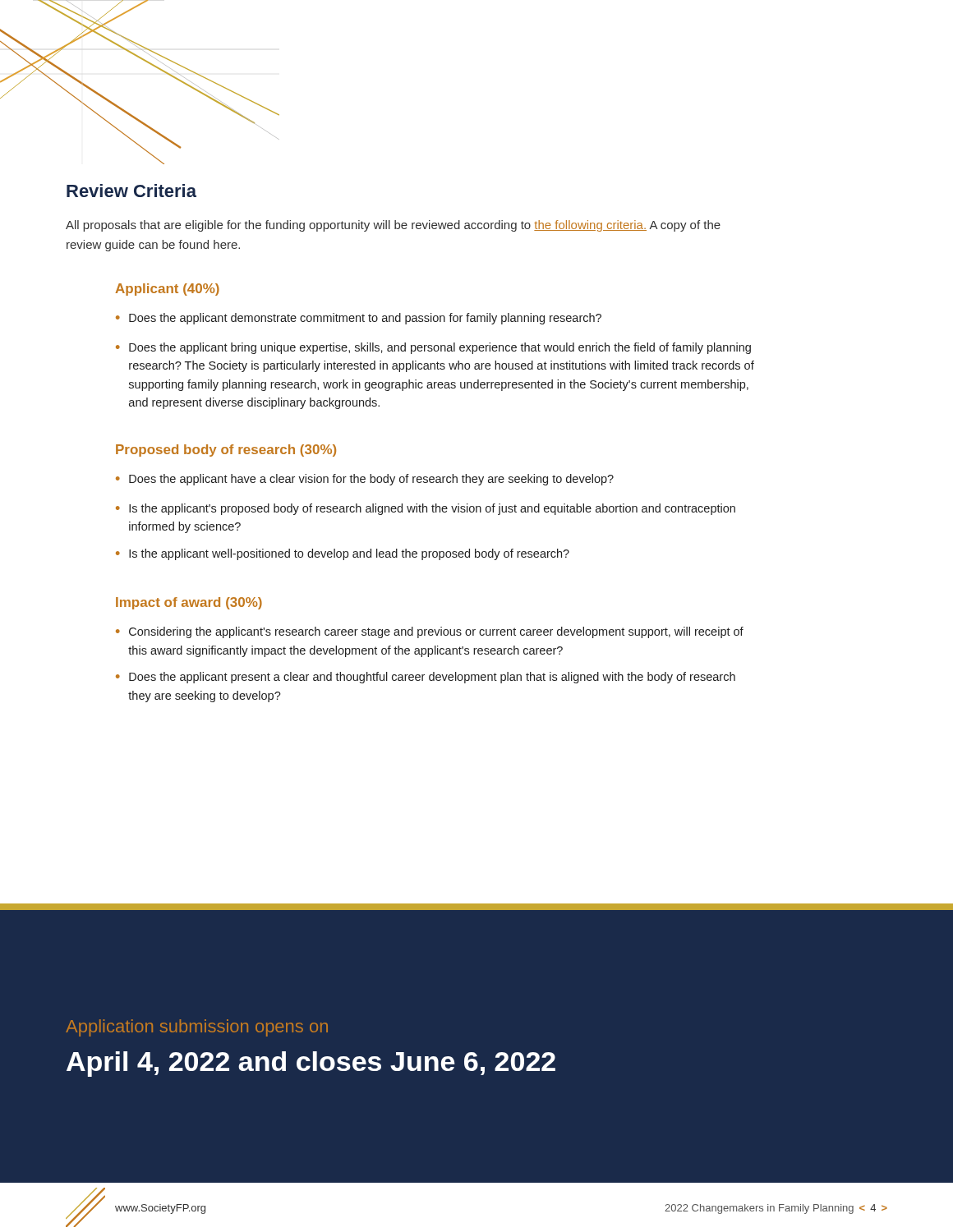Click the passage that begins "• Does the applicant present a clear"
The height and width of the screenshot is (1232, 953).
pos(435,687)
